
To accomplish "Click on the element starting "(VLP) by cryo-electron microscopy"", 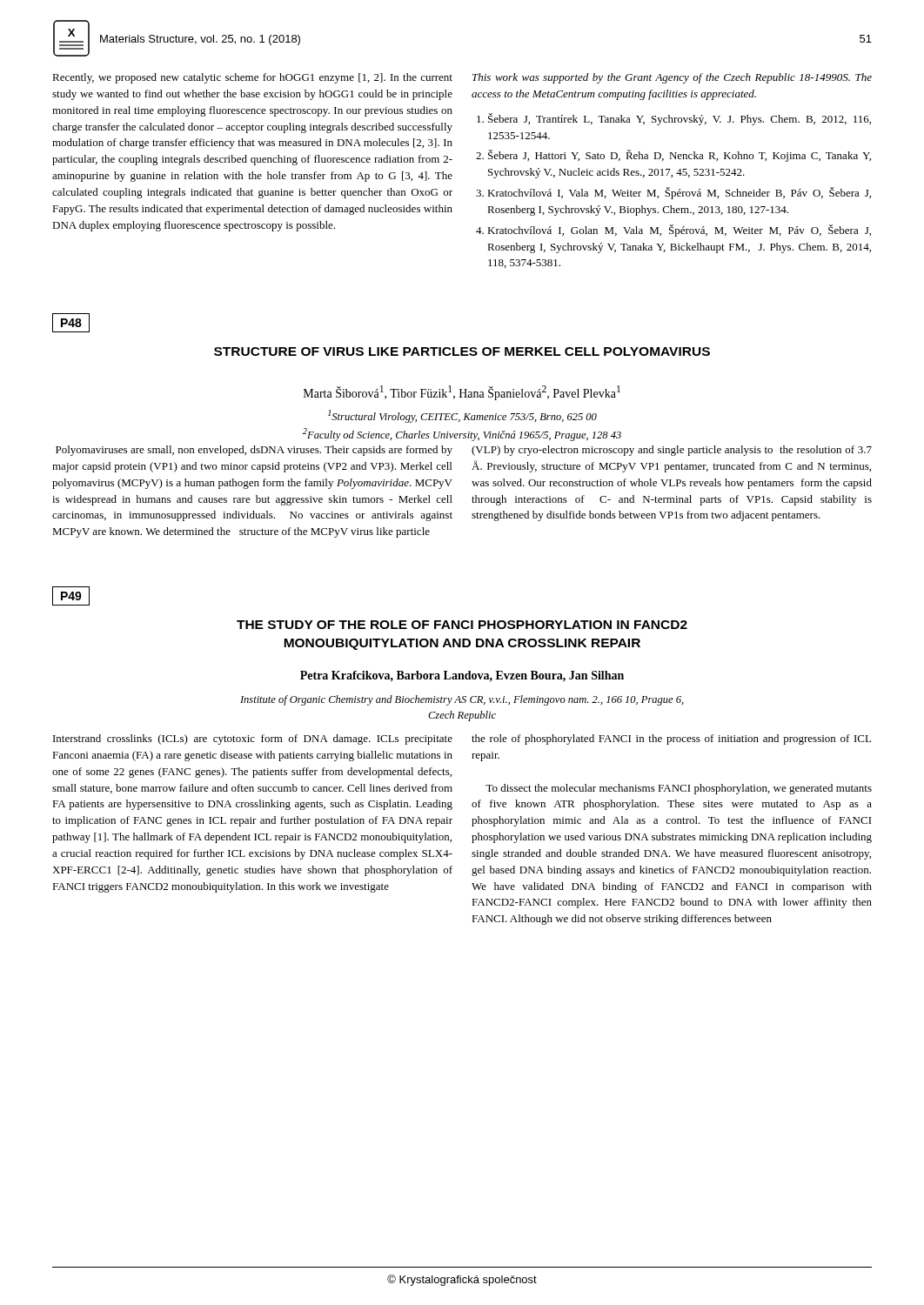I will [x=672, y=482].
